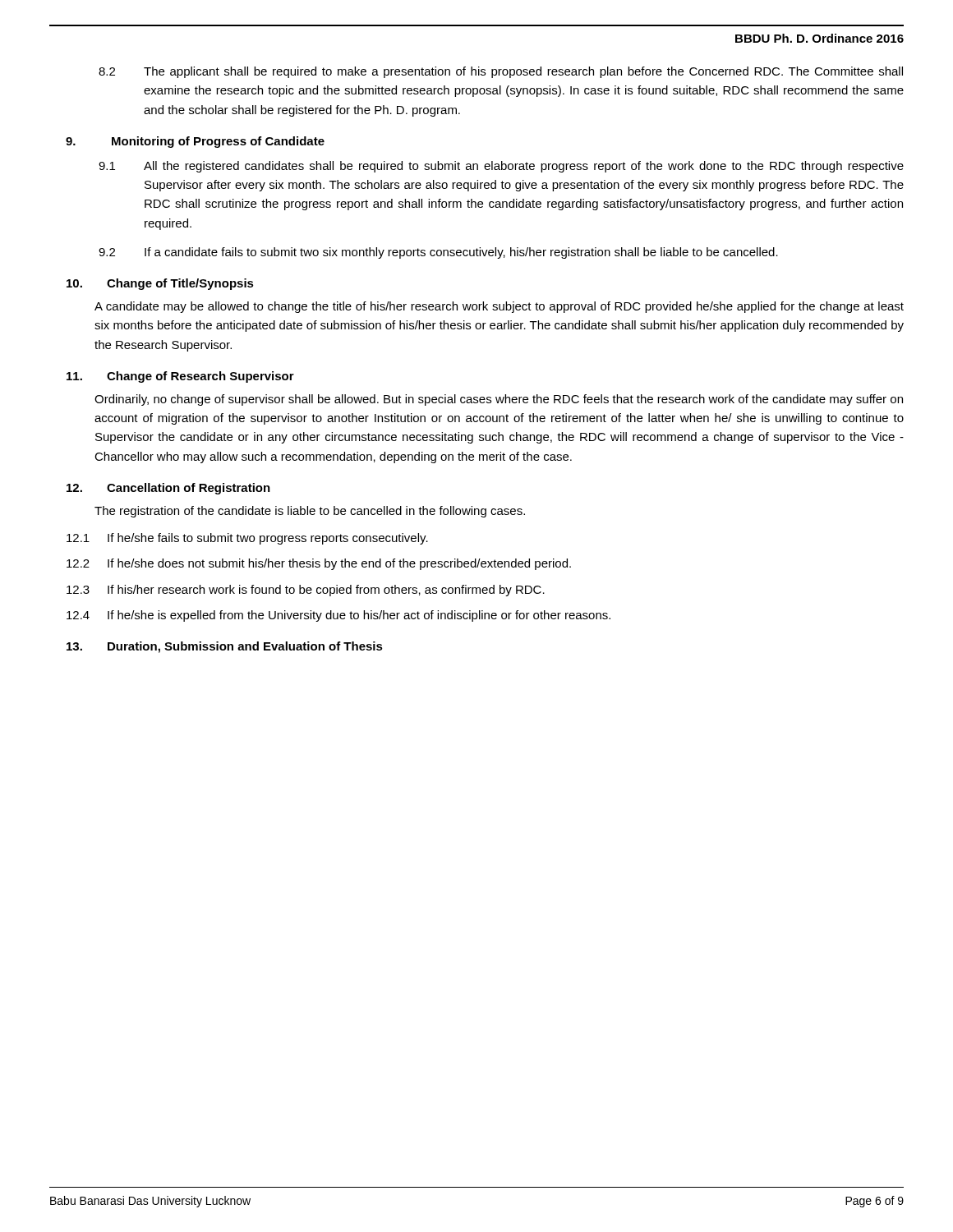The image size is (953, 1232).
Task: Select the section header containing "9. Monitoring of Progress of Candidate"
Action: [x=187, y=141]
